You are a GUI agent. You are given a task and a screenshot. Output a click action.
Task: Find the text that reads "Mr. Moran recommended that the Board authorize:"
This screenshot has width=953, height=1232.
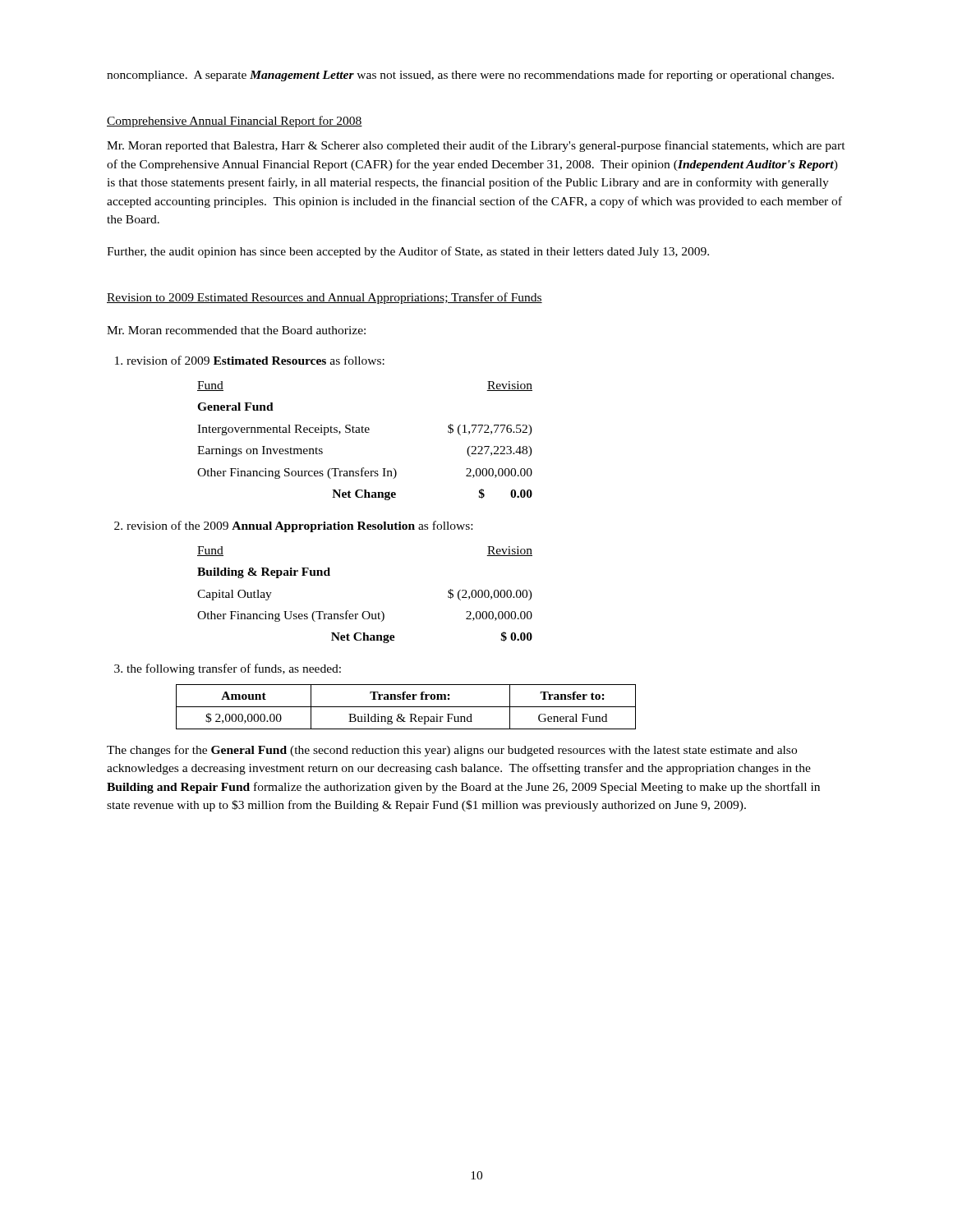coord(237,330)
